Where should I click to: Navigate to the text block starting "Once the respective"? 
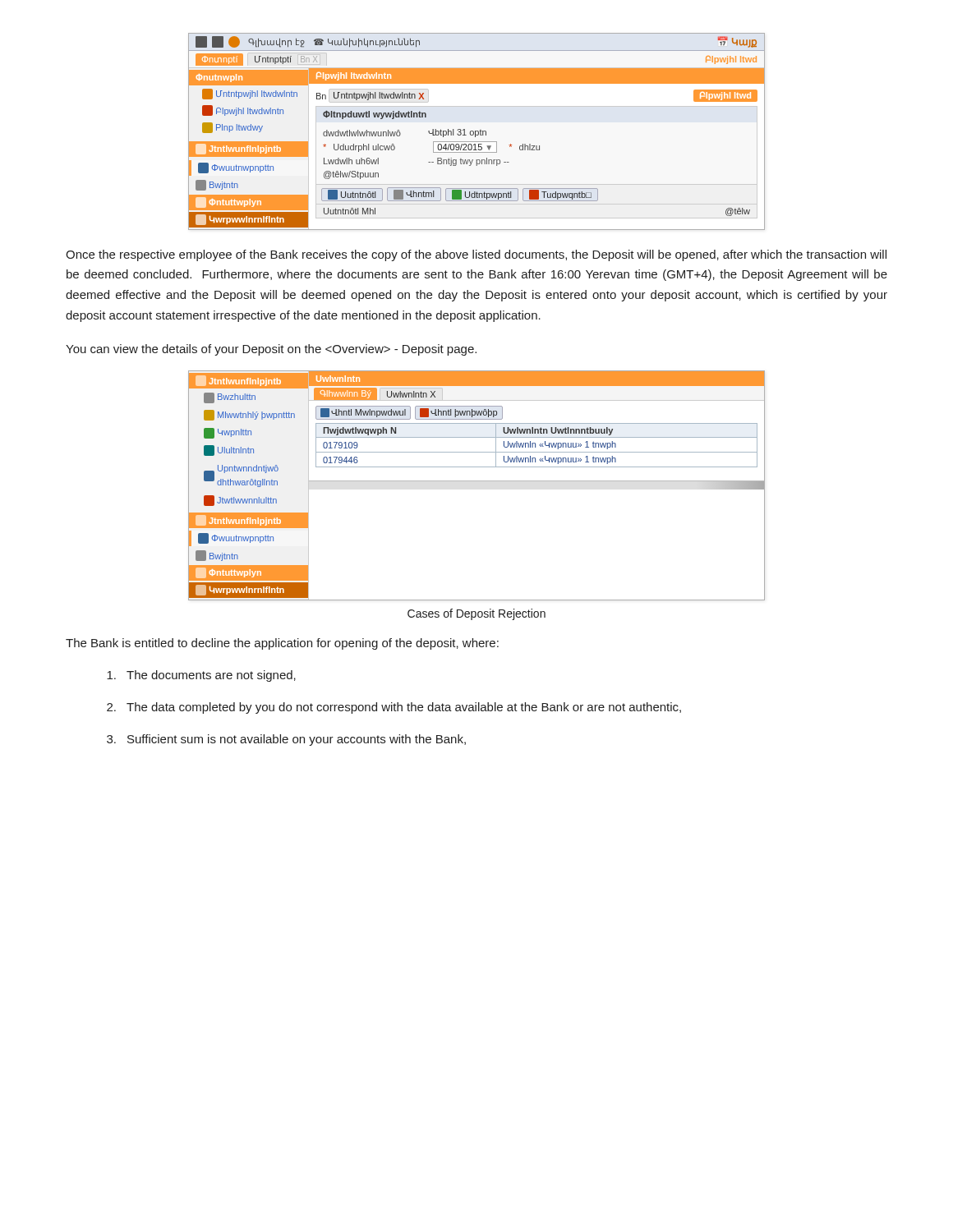tap(476, 284)
